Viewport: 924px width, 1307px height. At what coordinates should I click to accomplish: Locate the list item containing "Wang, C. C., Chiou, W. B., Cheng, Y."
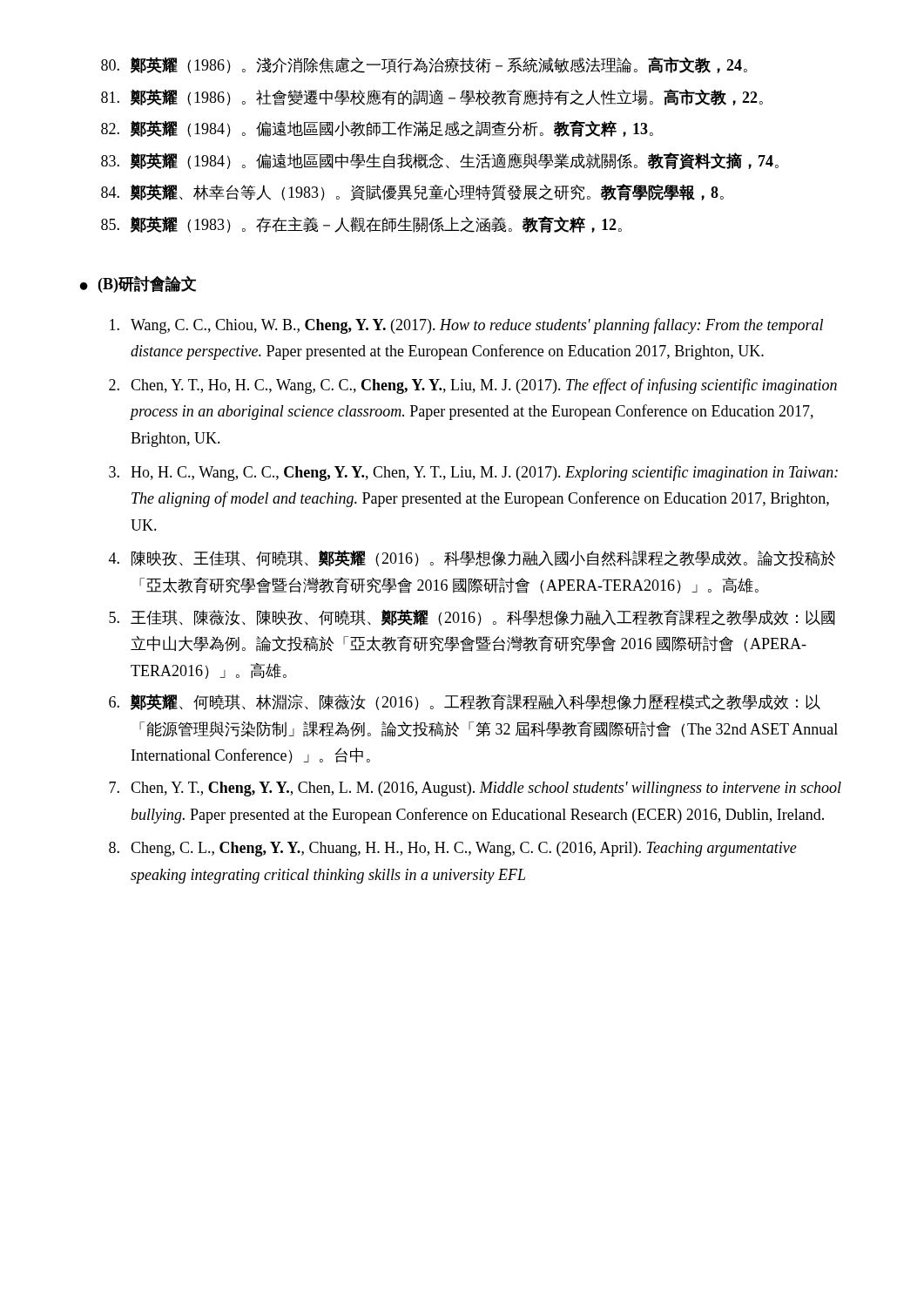462,338
